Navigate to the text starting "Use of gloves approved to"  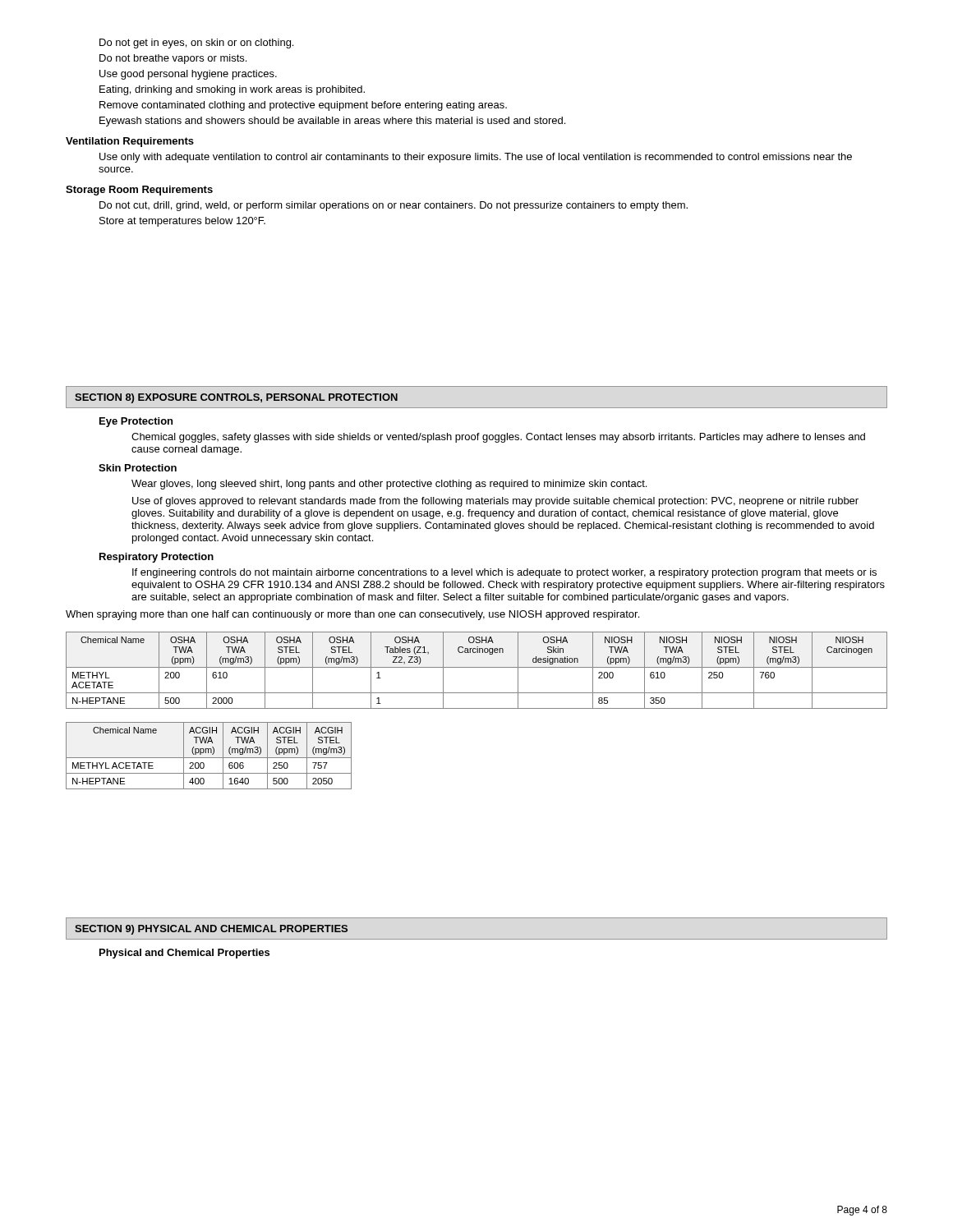pos(509,519)
